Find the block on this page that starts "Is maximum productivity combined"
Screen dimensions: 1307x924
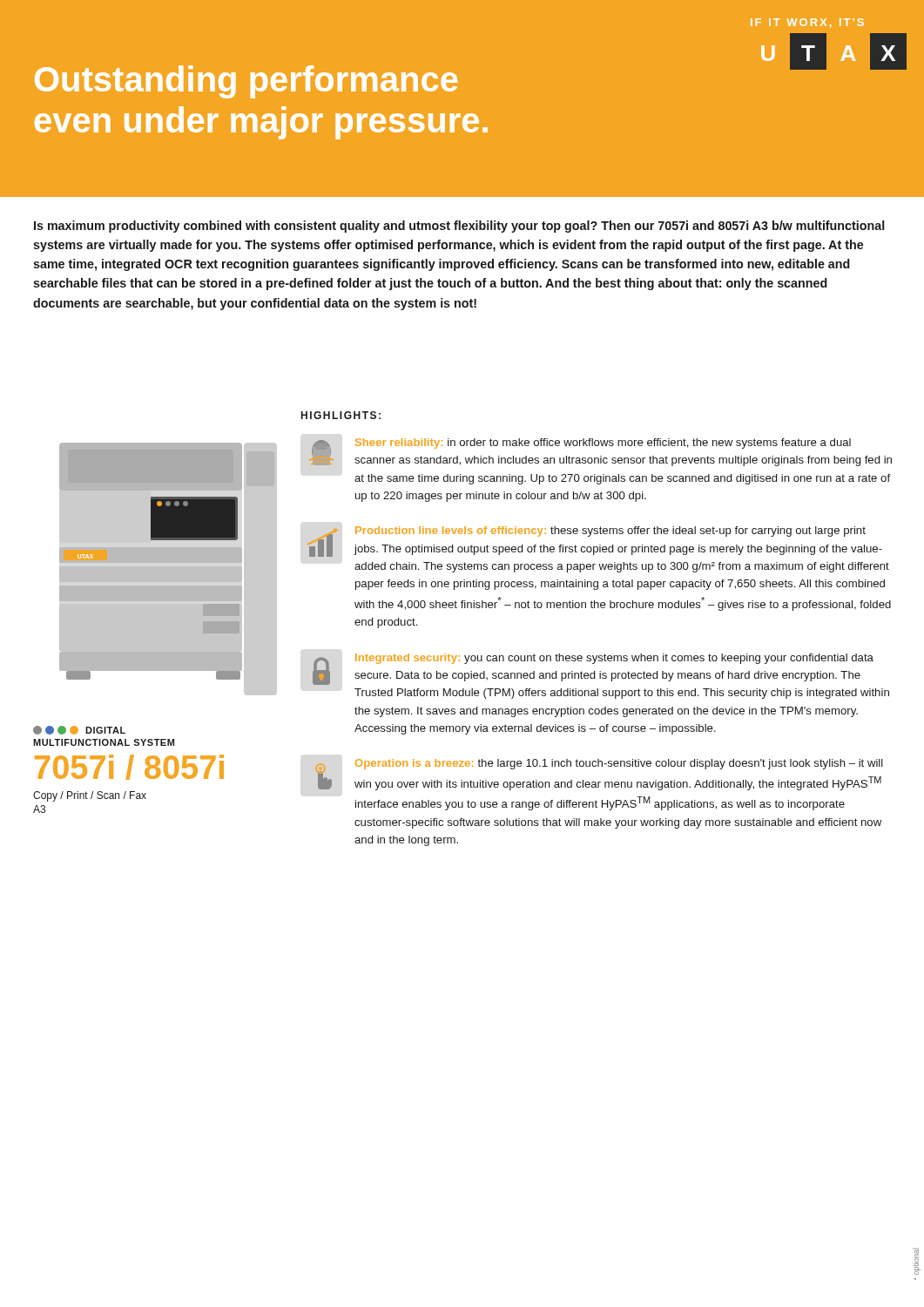coord(459,264)
